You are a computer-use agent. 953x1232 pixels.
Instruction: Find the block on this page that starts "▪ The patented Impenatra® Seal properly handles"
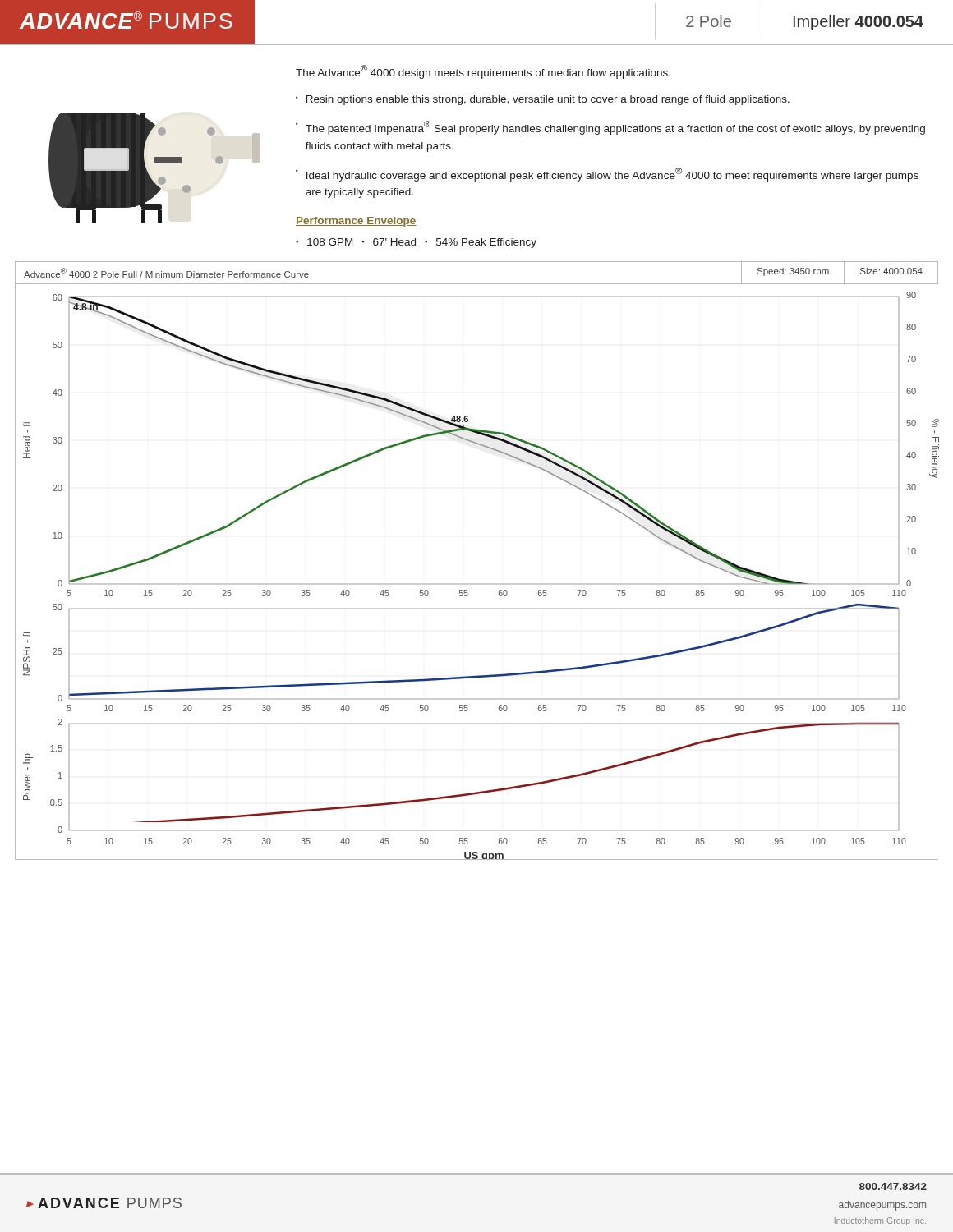[611, 136]
